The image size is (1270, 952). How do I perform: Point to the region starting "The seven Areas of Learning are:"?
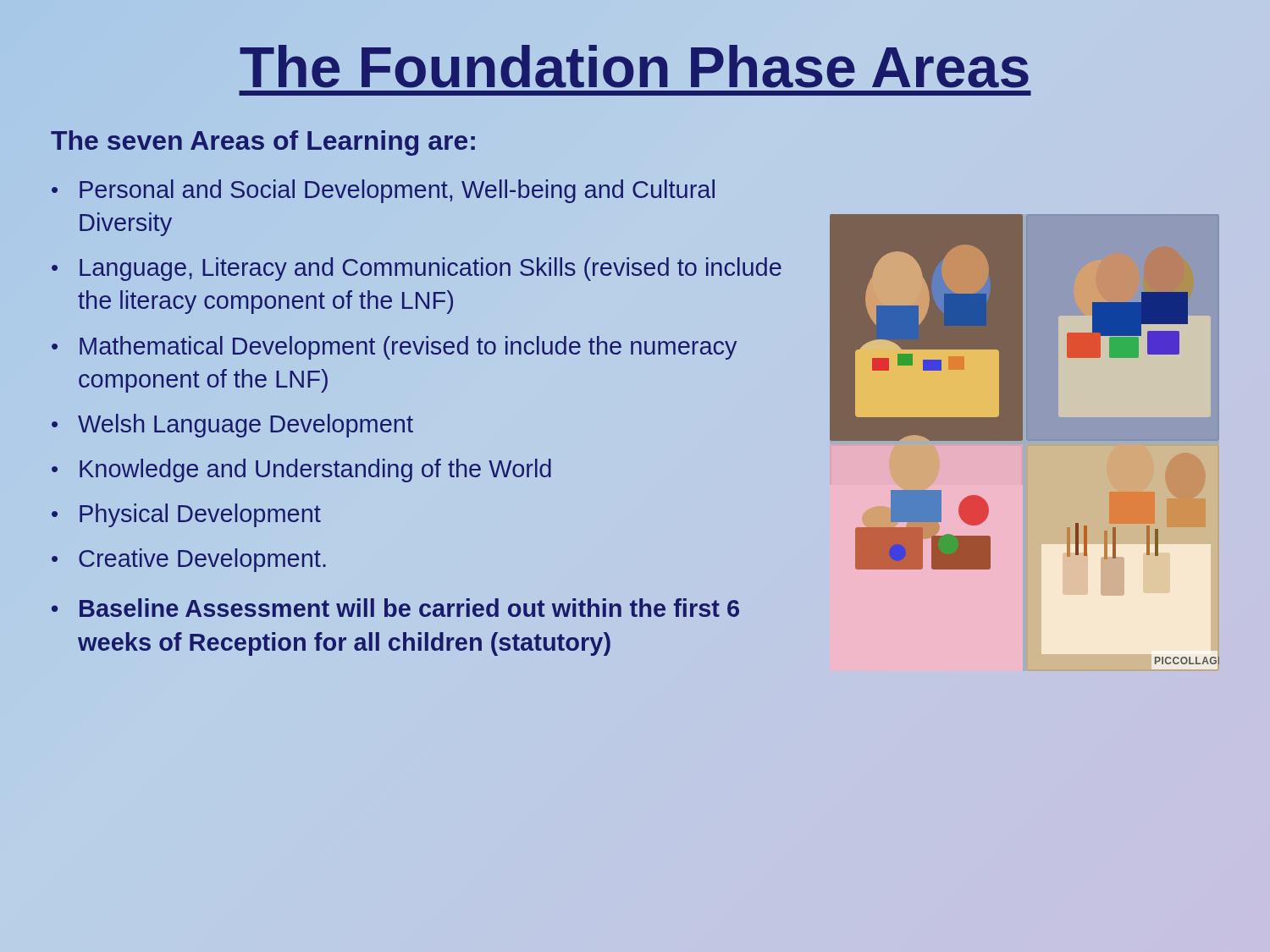pyautogui.click(x=264, y=141)
